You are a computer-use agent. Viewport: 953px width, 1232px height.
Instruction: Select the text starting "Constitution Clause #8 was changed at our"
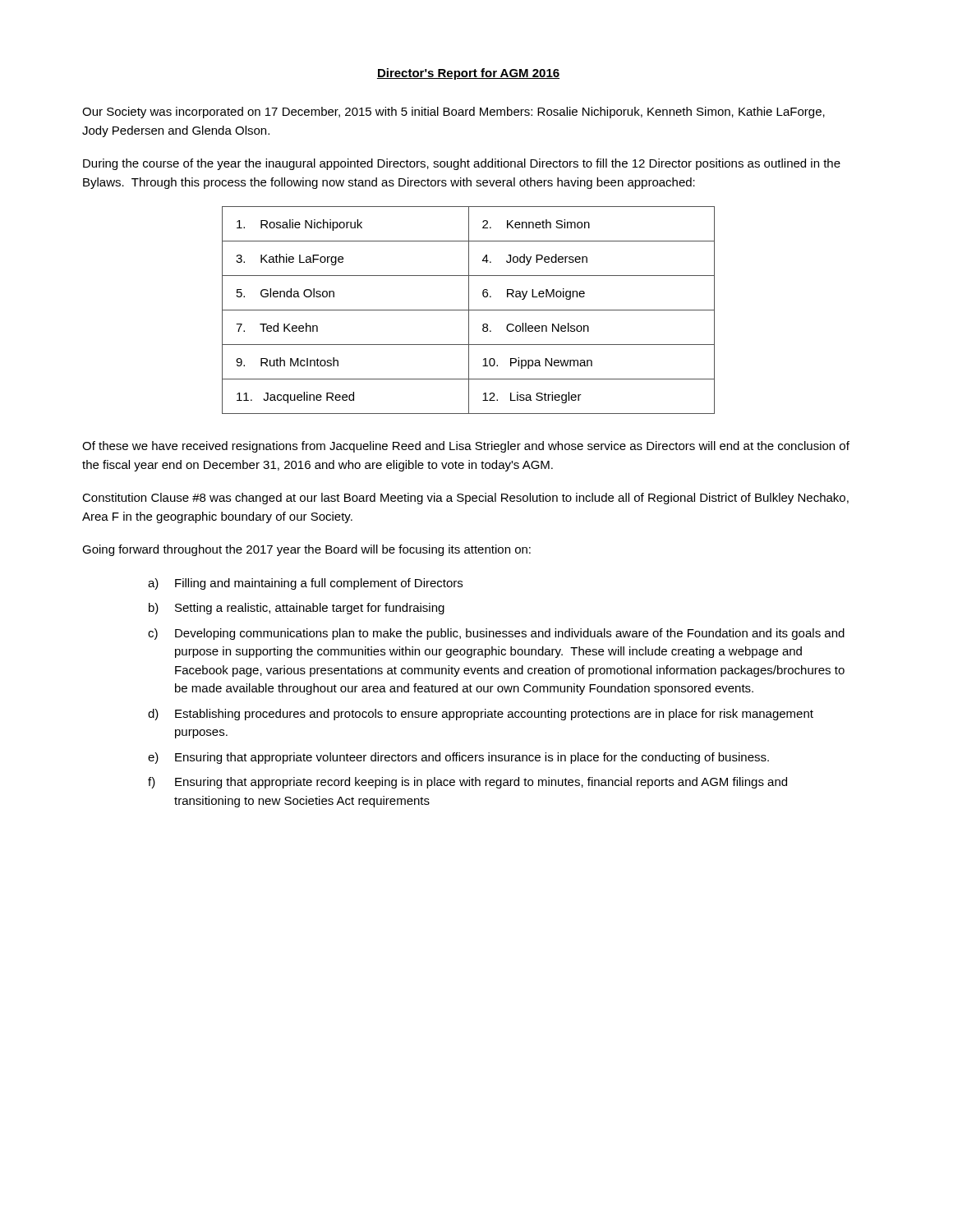466,507
